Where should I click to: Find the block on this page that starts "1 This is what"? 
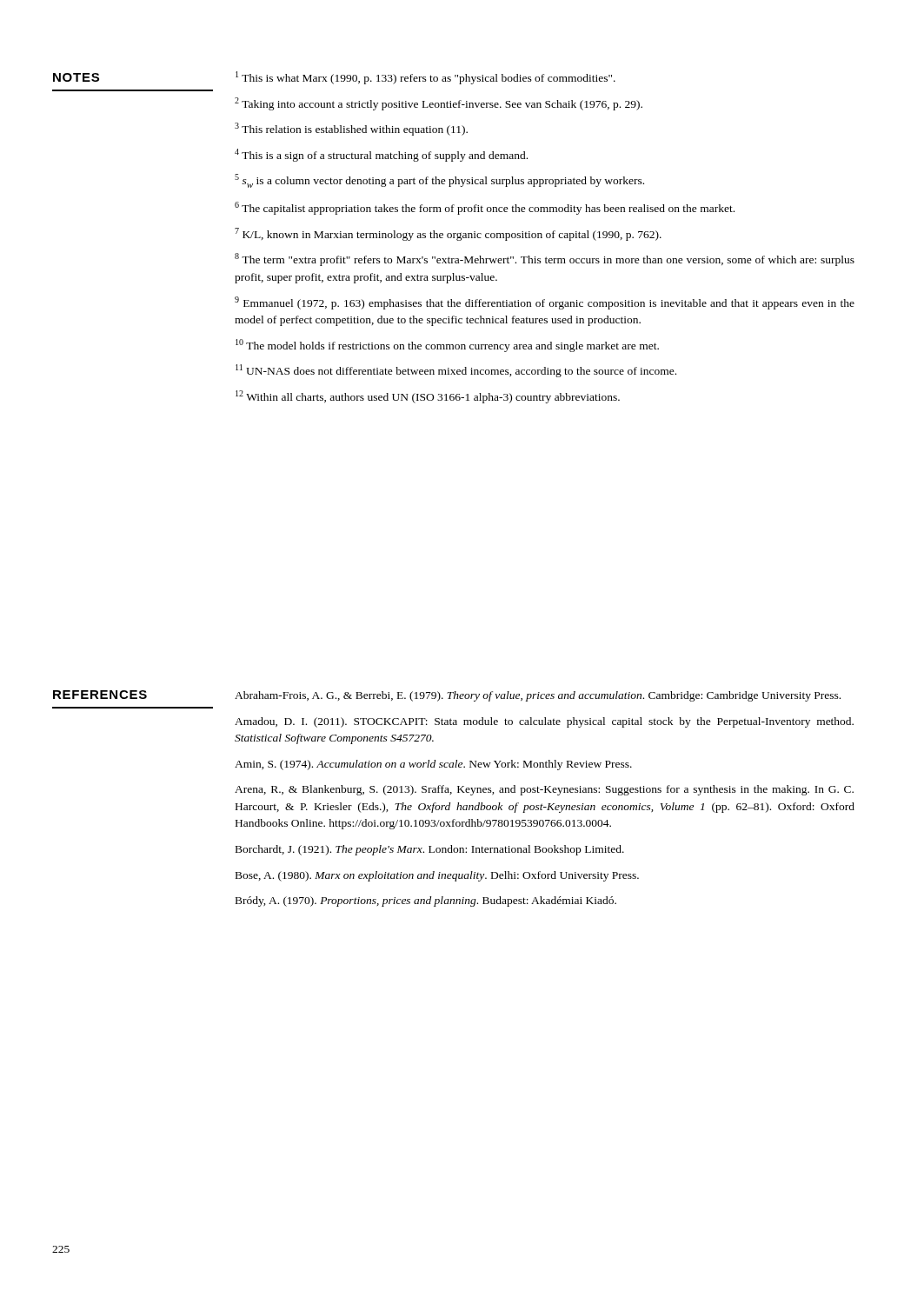425,77
